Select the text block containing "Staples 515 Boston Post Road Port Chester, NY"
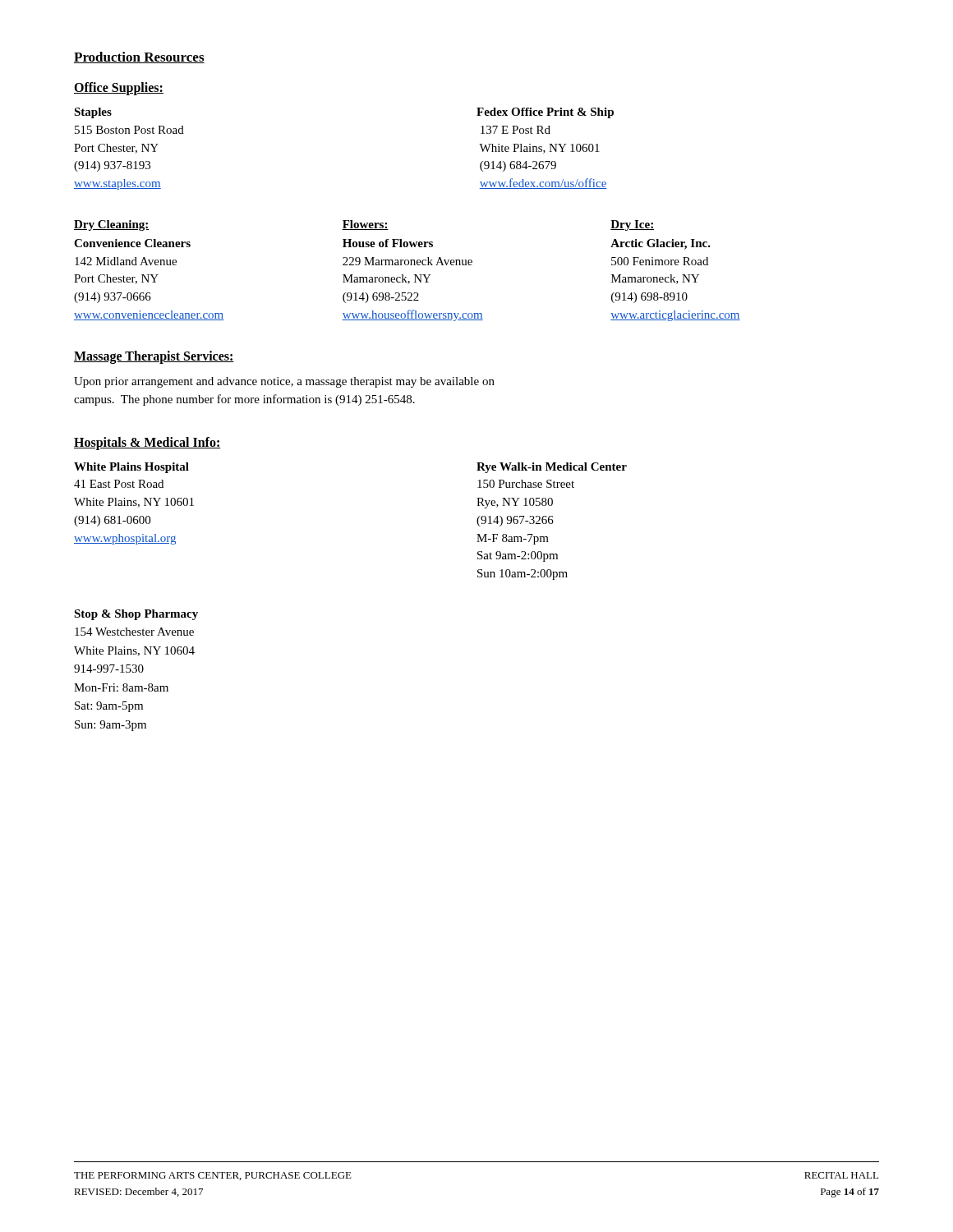Viewport: 953px width, 1232px height. tap(93, 113)
